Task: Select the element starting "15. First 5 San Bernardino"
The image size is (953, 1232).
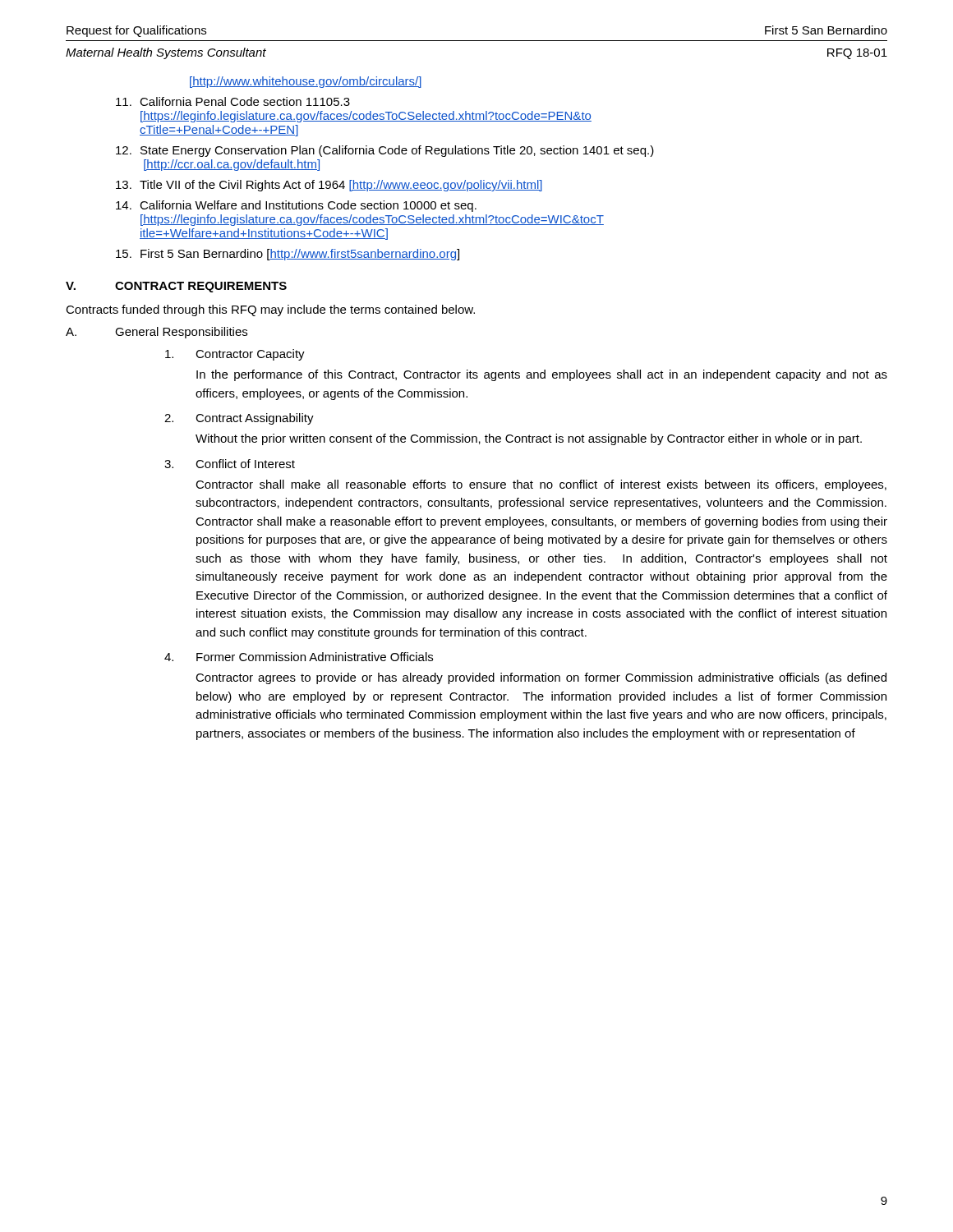Action: (x=288, y=255)
